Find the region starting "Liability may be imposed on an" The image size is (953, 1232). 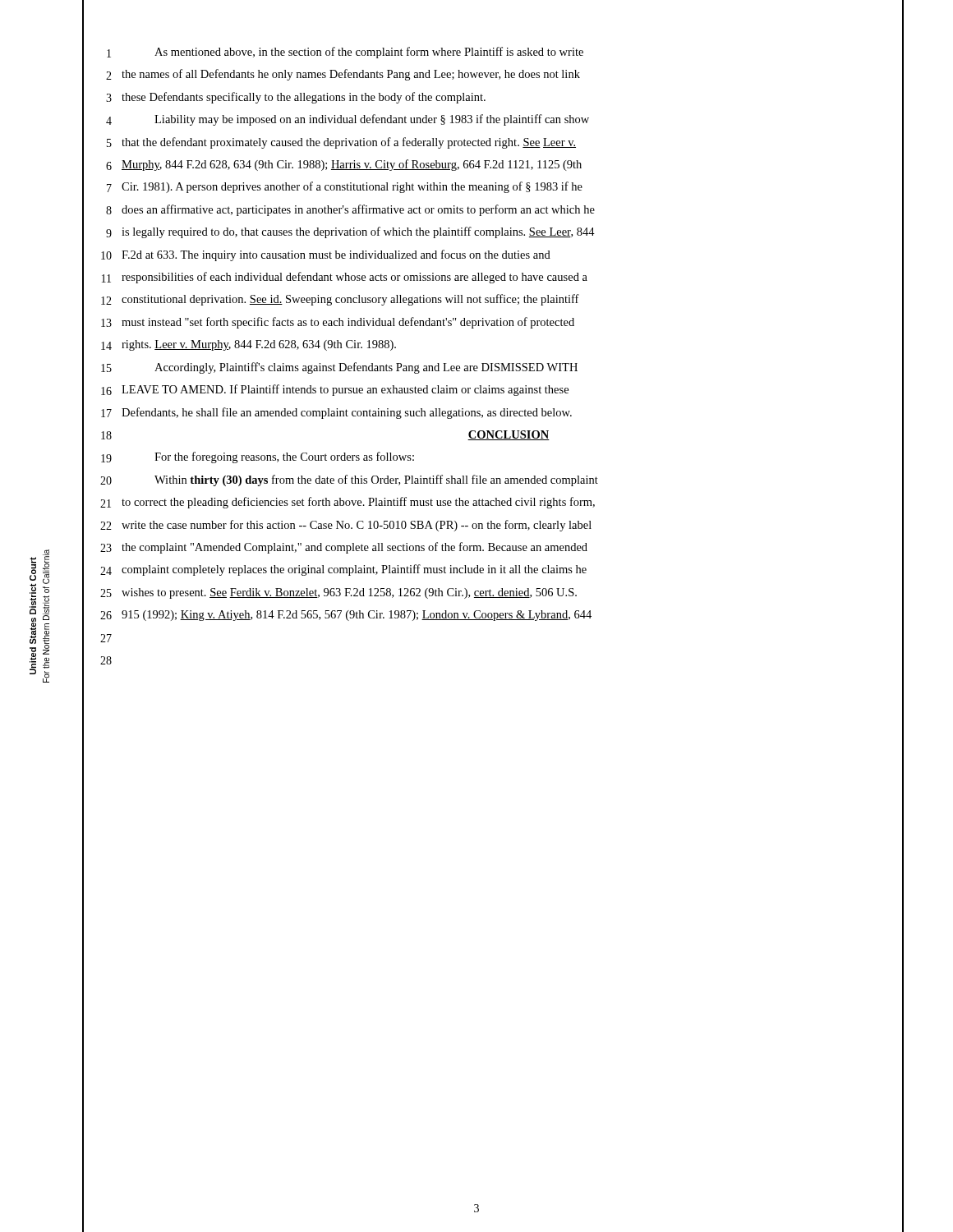(x=509, y=232)
